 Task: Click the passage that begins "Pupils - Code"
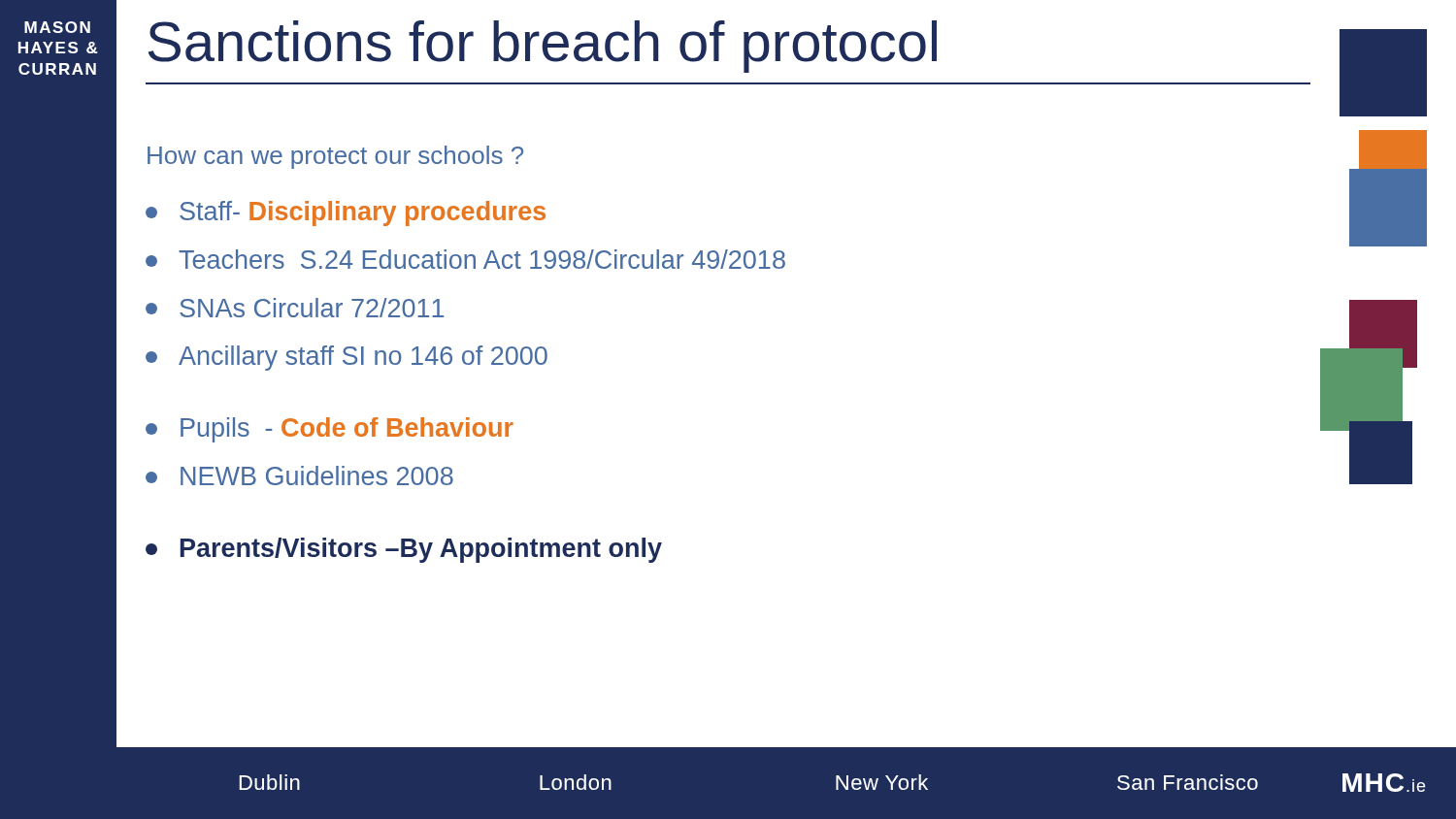coord(330,429)
